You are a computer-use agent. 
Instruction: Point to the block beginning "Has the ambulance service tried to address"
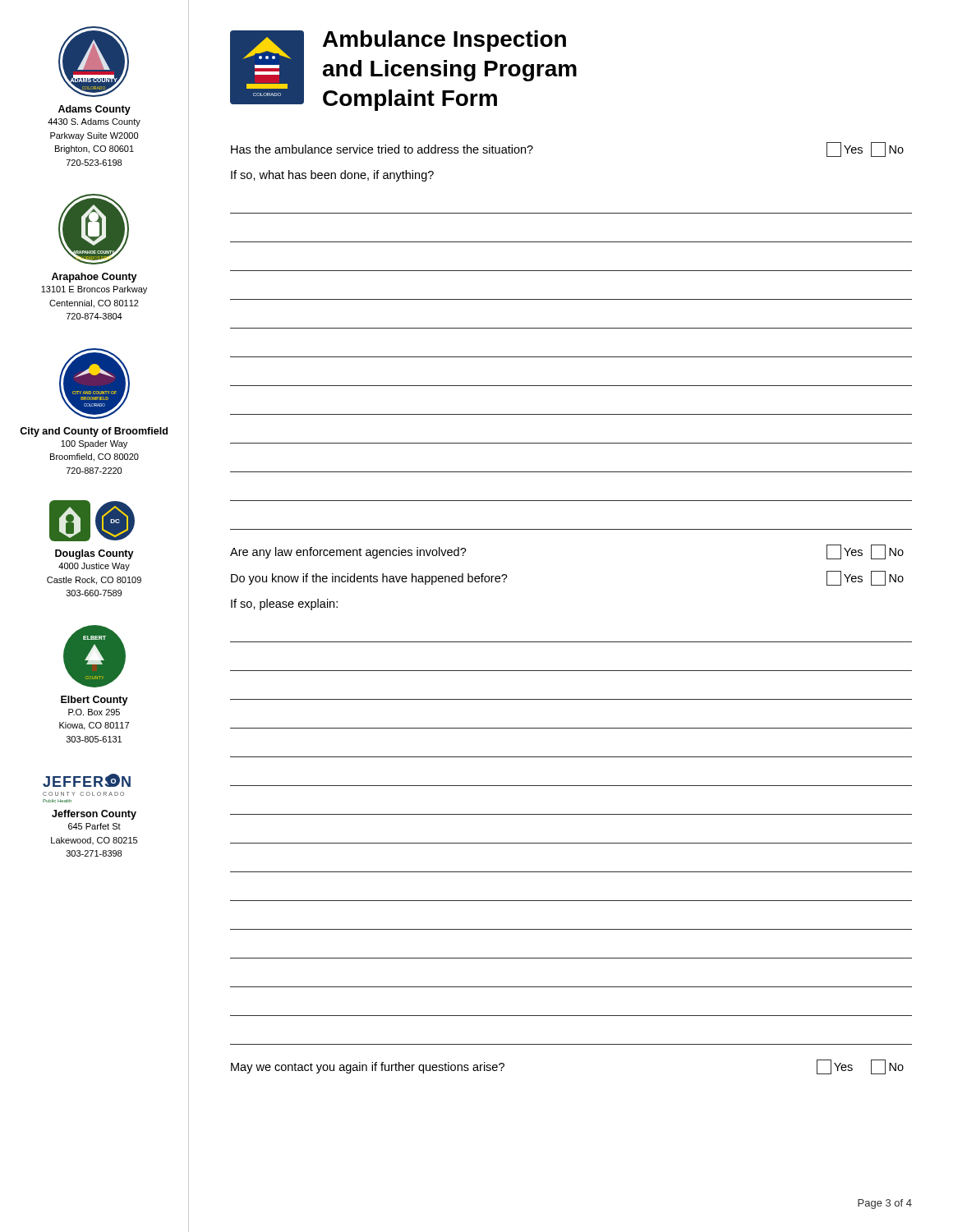[x=382, y=149]
